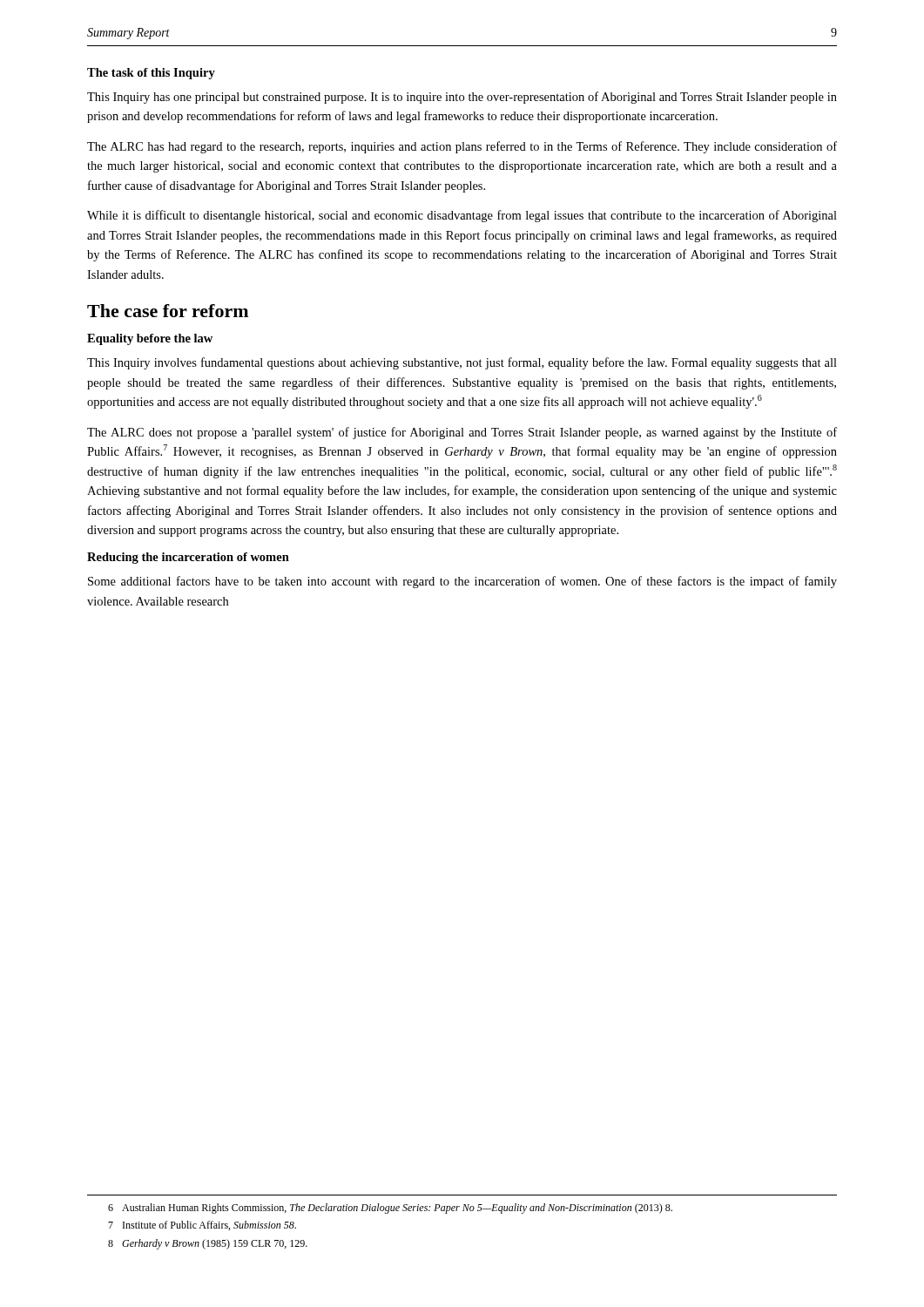Find the region starting "The ALRC does"
Viewport: 924px width, 1307px height.
point(462,481)
